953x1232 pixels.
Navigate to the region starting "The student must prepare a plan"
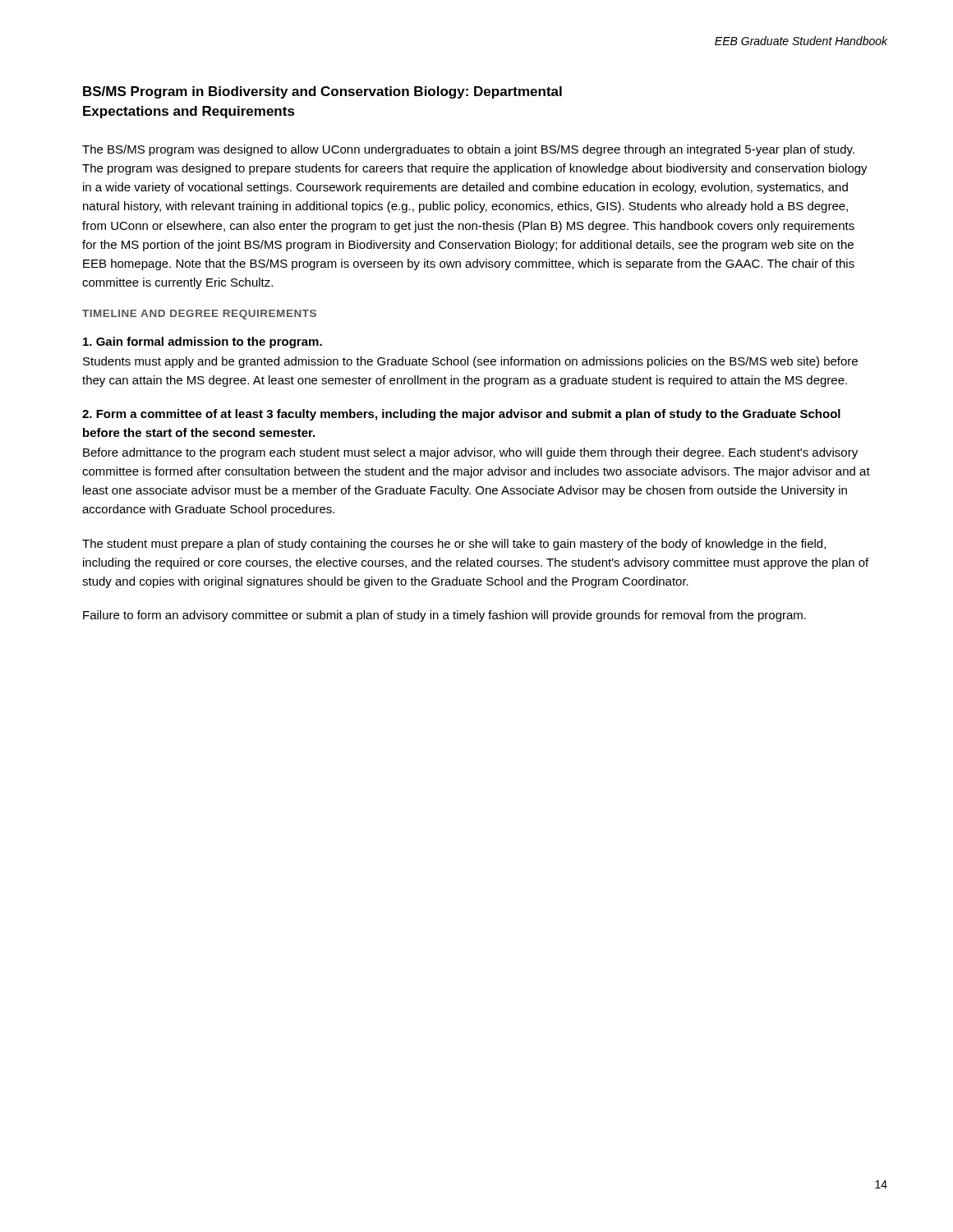[475, 562]
